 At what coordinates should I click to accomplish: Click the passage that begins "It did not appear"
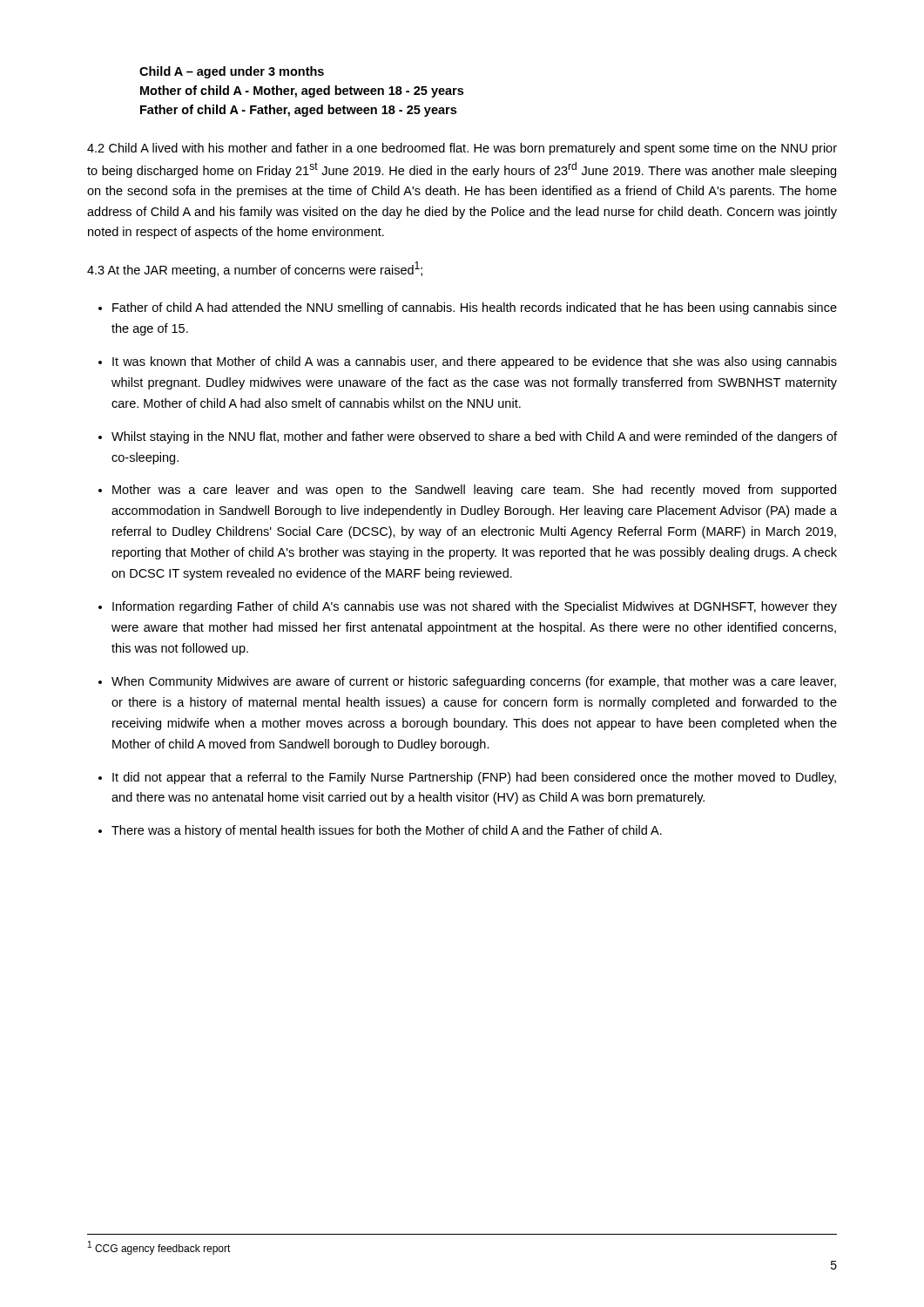(x=474, y=787)
